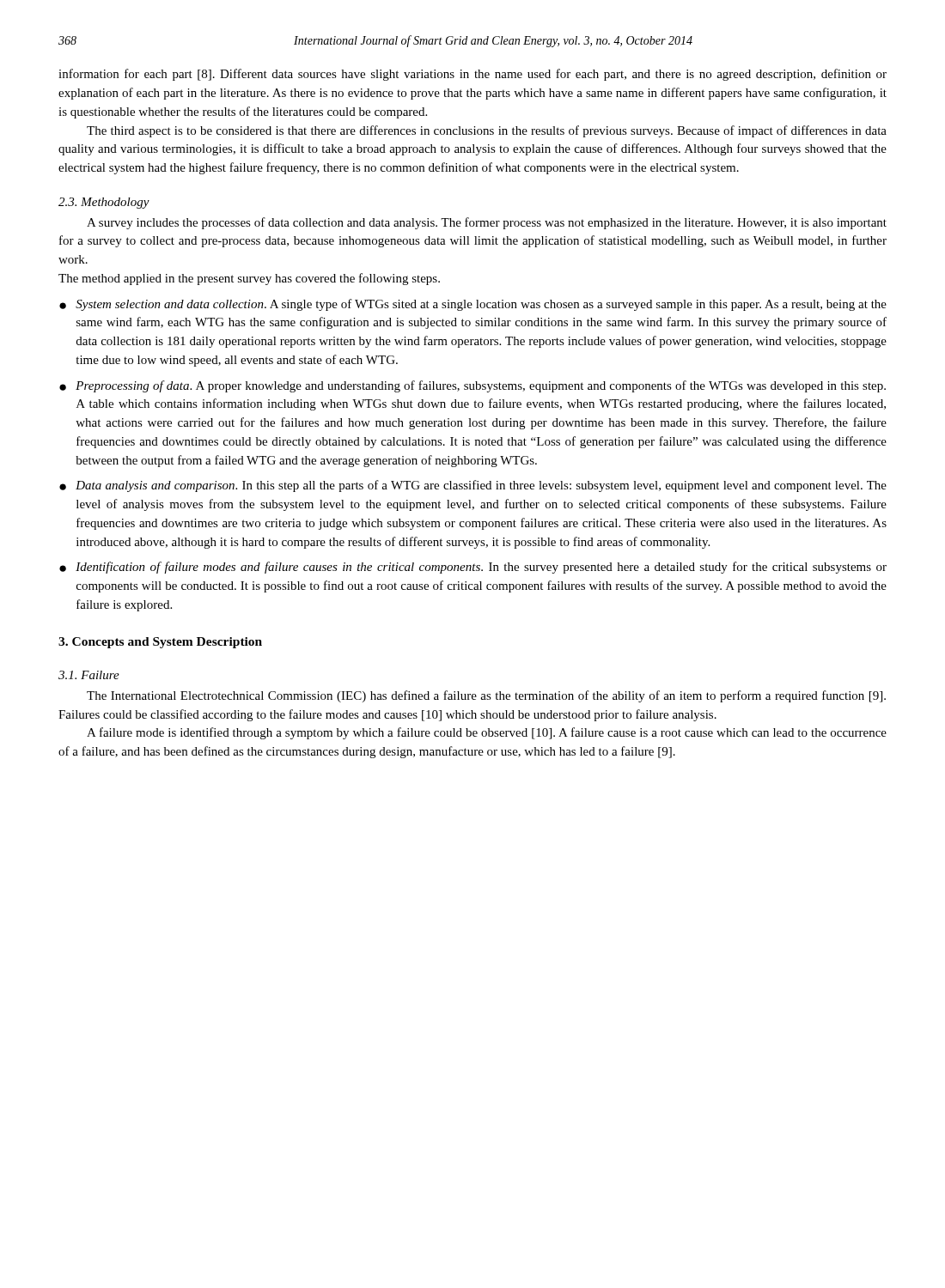Click where it says "3.1. Failure"
945x1288 pixels.
click(89, 675)
